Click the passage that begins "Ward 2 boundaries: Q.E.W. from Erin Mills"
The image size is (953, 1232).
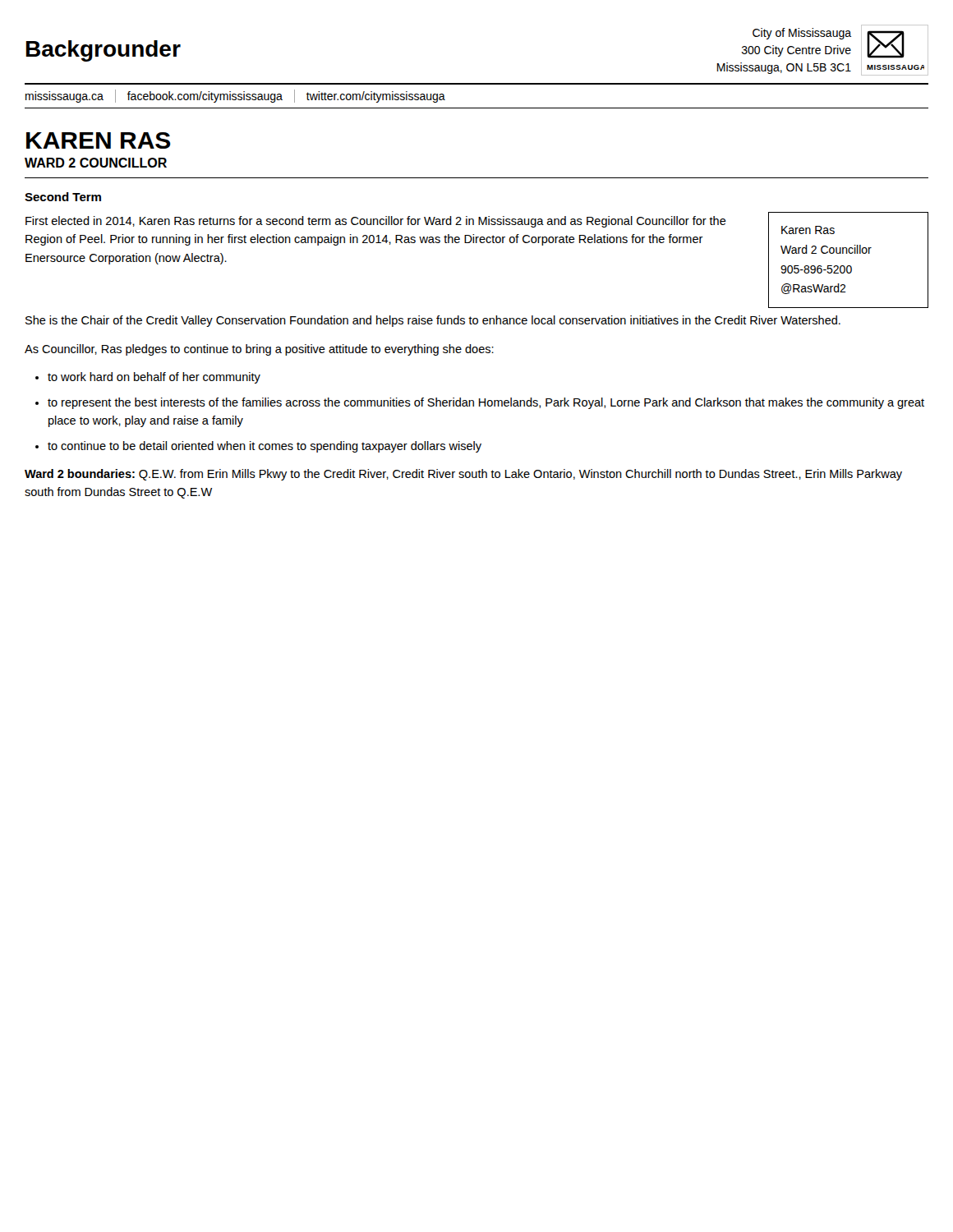click(463, 483)
